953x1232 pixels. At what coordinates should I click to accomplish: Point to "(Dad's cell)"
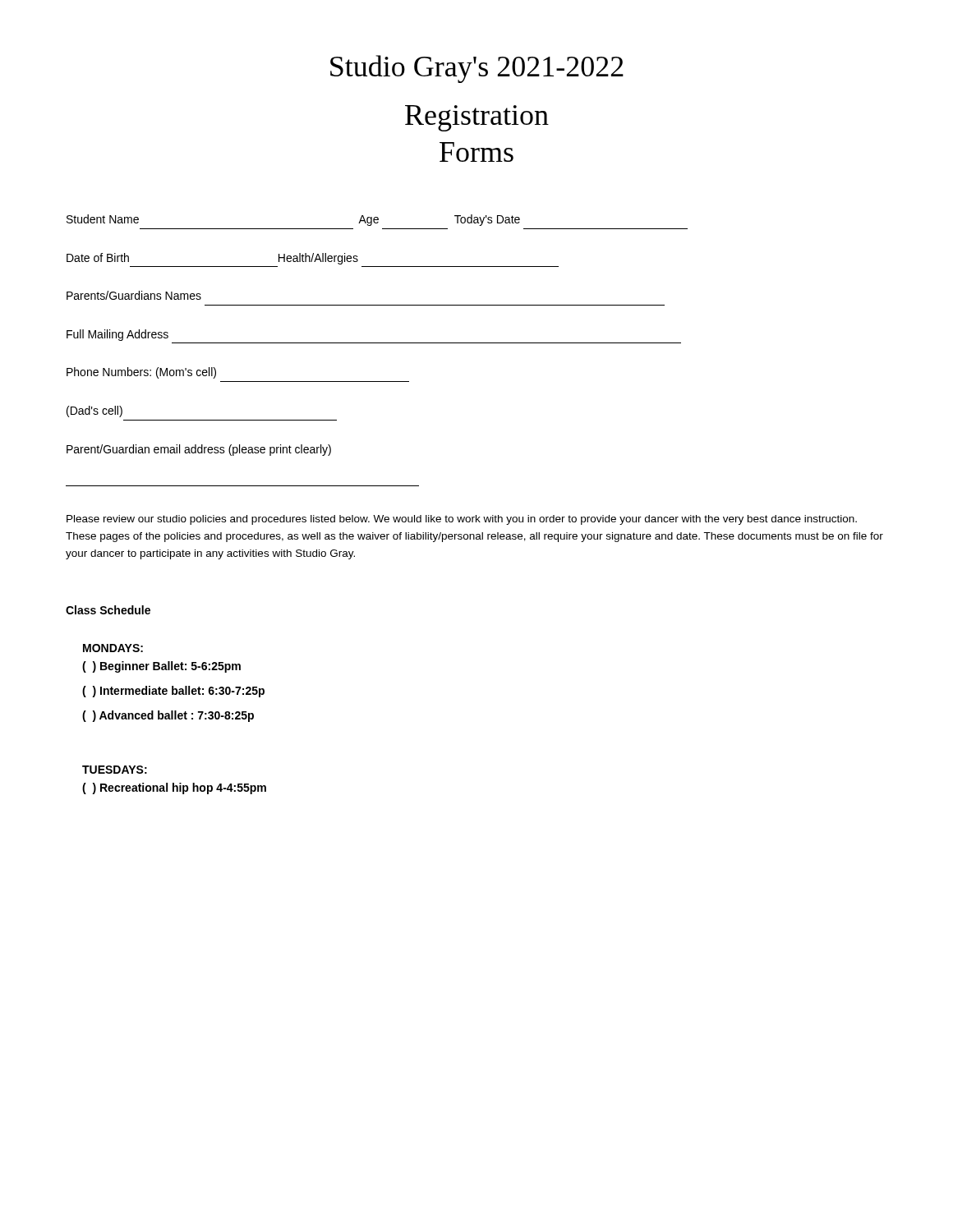coord(203,412)
